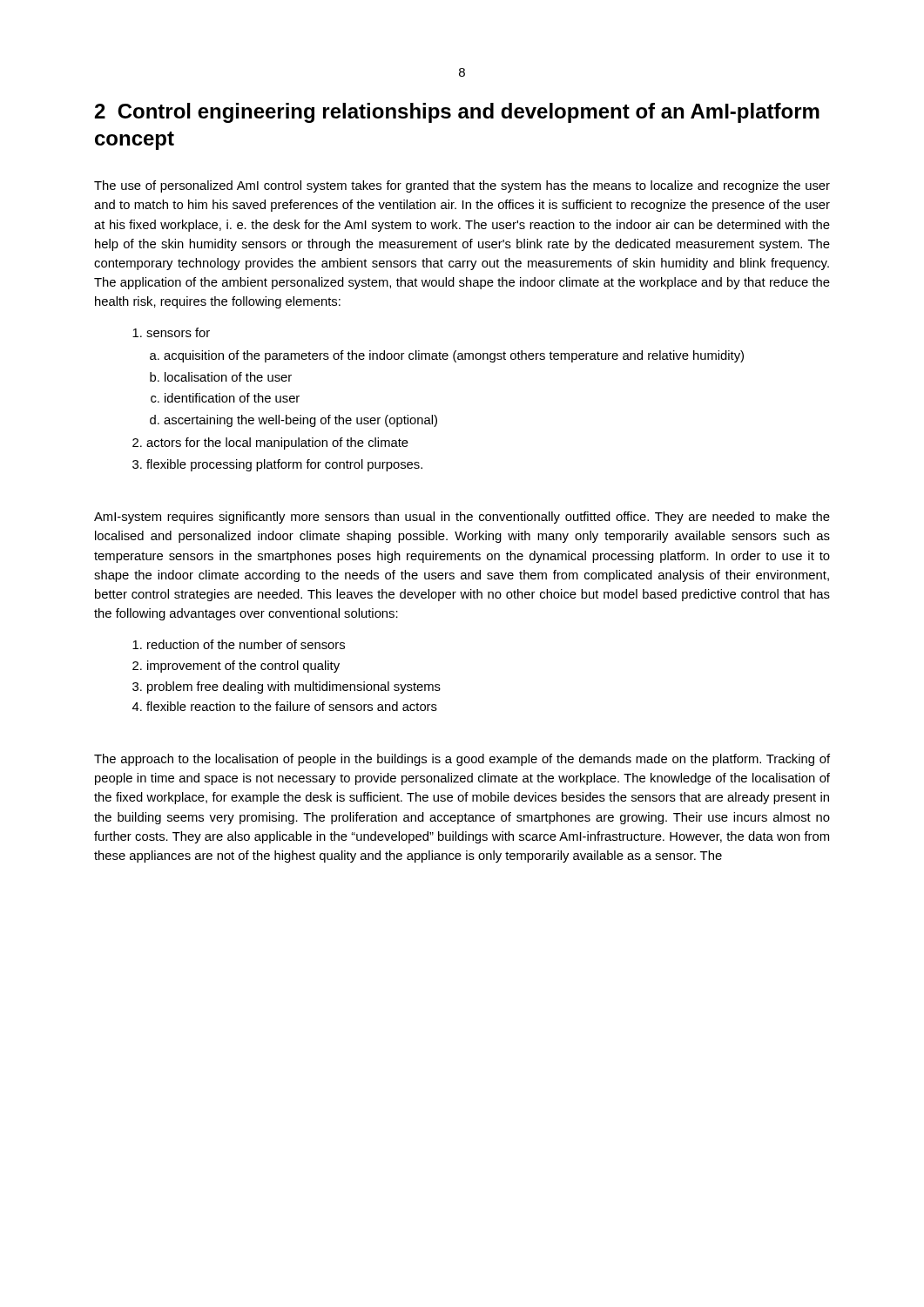Navigate to the region starting "AmI-system requires significantly more sensors than"

(462, 565)
